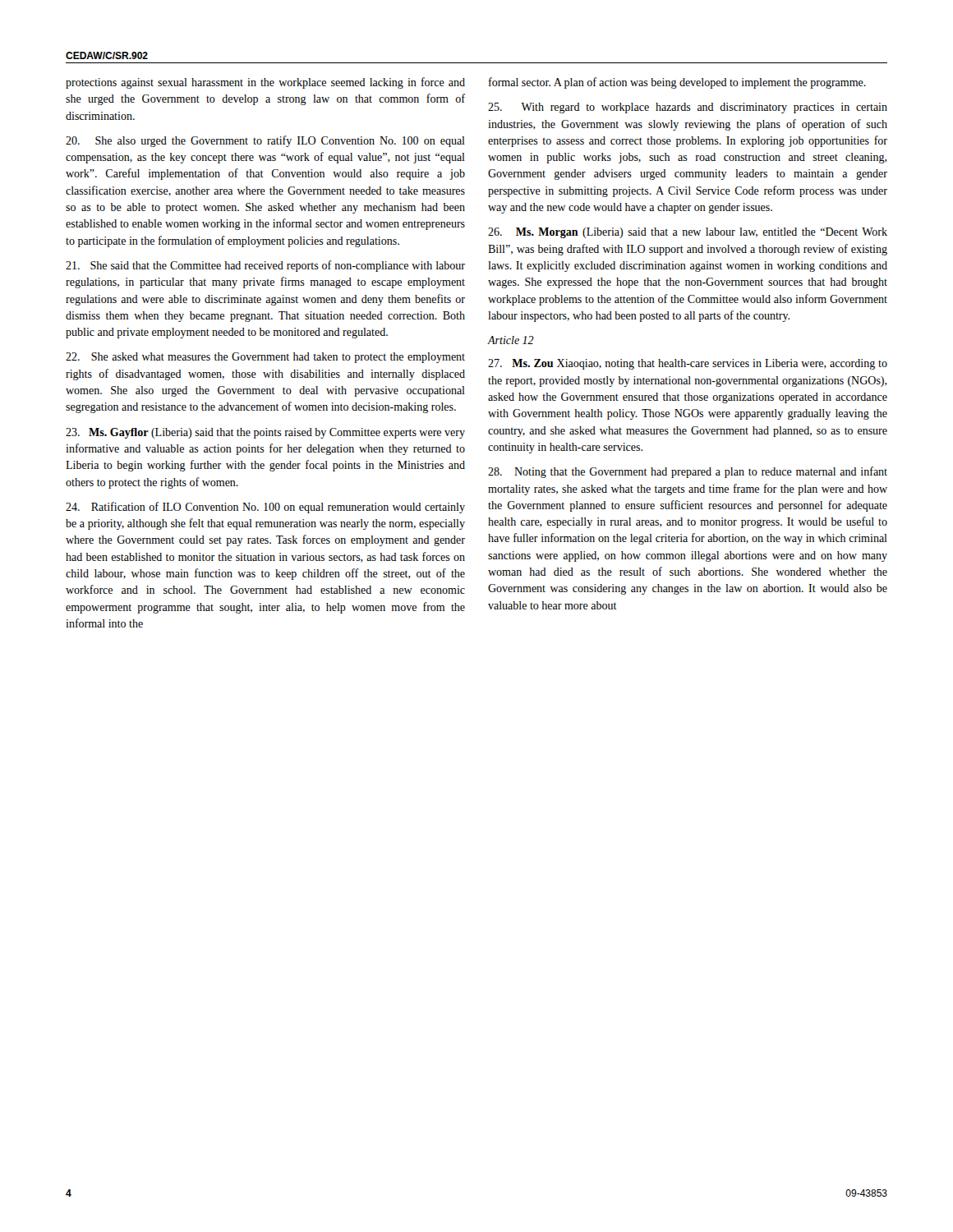Click the passage that begins "She also urged the Government to ratify ILO"

(x=265, y=191)
